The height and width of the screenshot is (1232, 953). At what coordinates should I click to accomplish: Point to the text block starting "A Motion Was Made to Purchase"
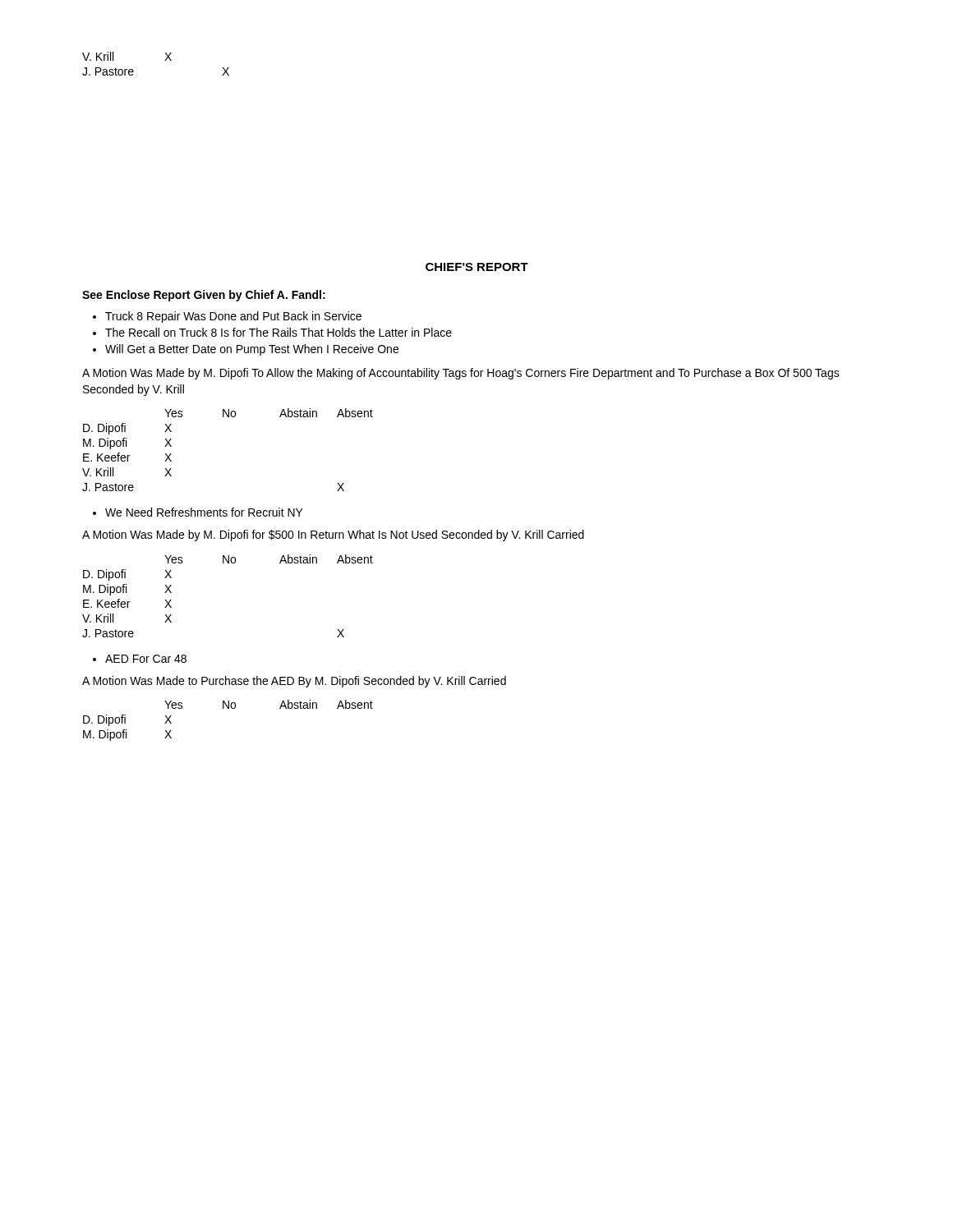(294, 681)
